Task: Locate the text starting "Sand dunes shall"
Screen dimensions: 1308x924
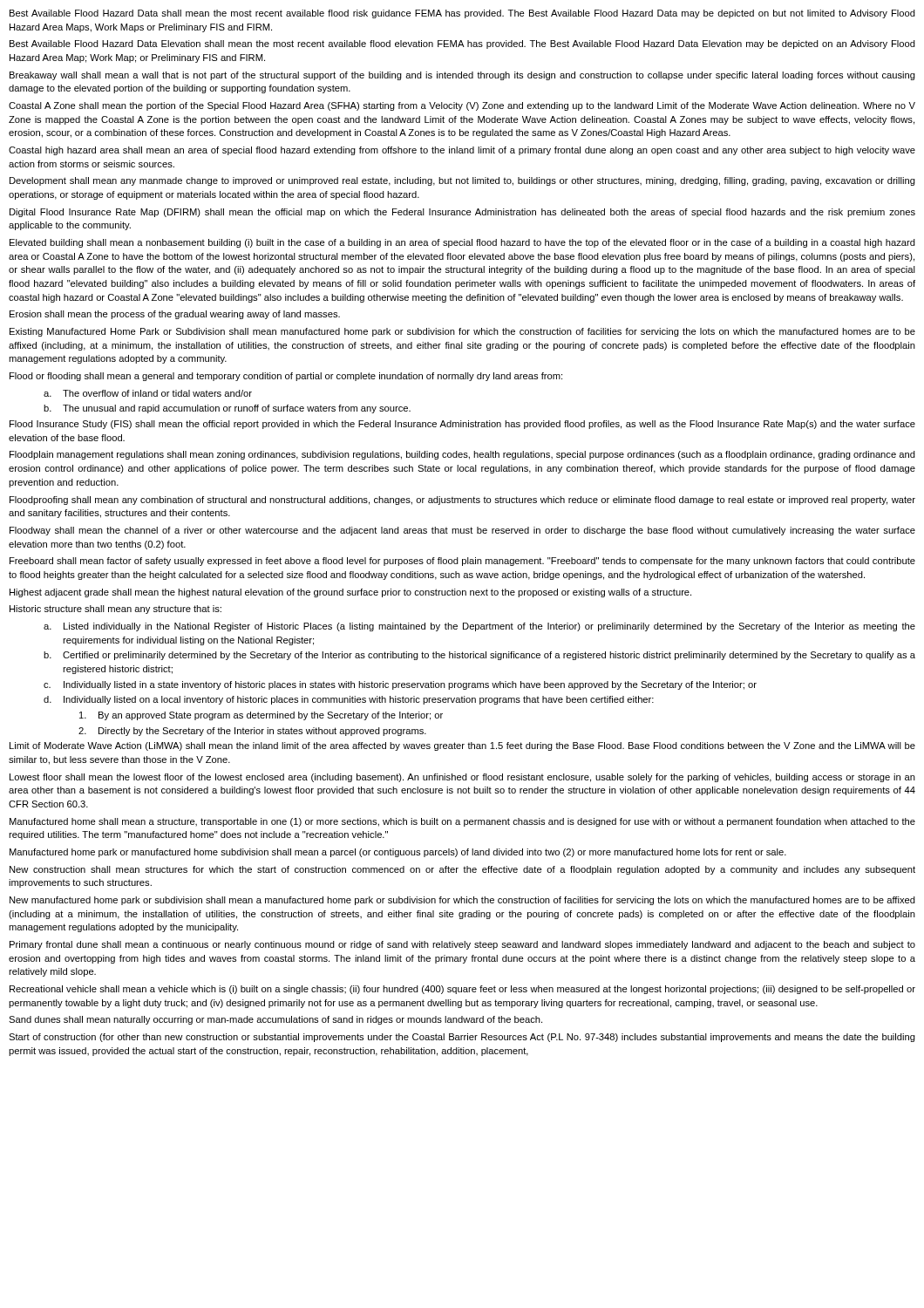Action: 276,1020
